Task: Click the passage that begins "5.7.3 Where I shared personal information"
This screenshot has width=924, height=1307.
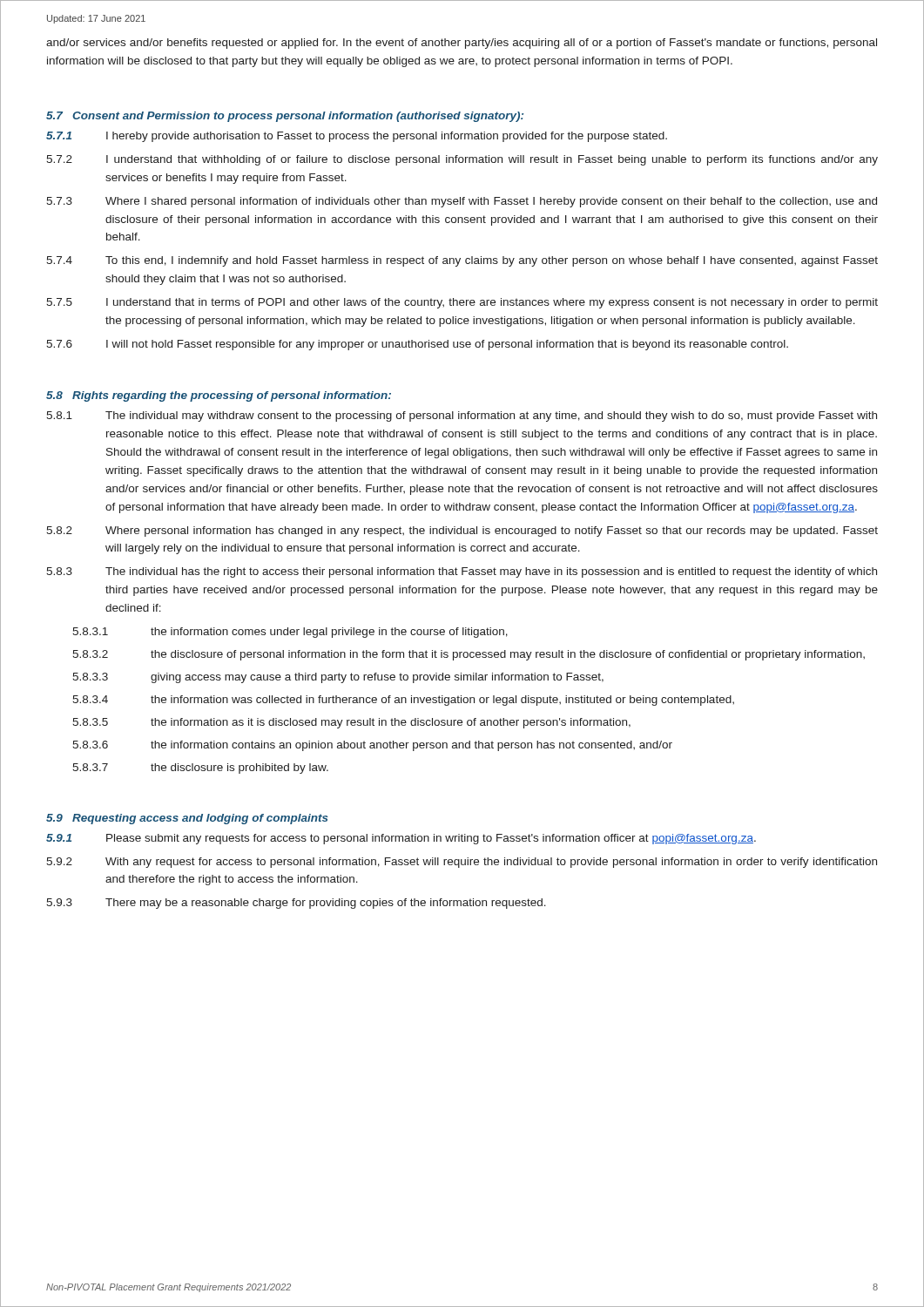Action: (462, 220)
